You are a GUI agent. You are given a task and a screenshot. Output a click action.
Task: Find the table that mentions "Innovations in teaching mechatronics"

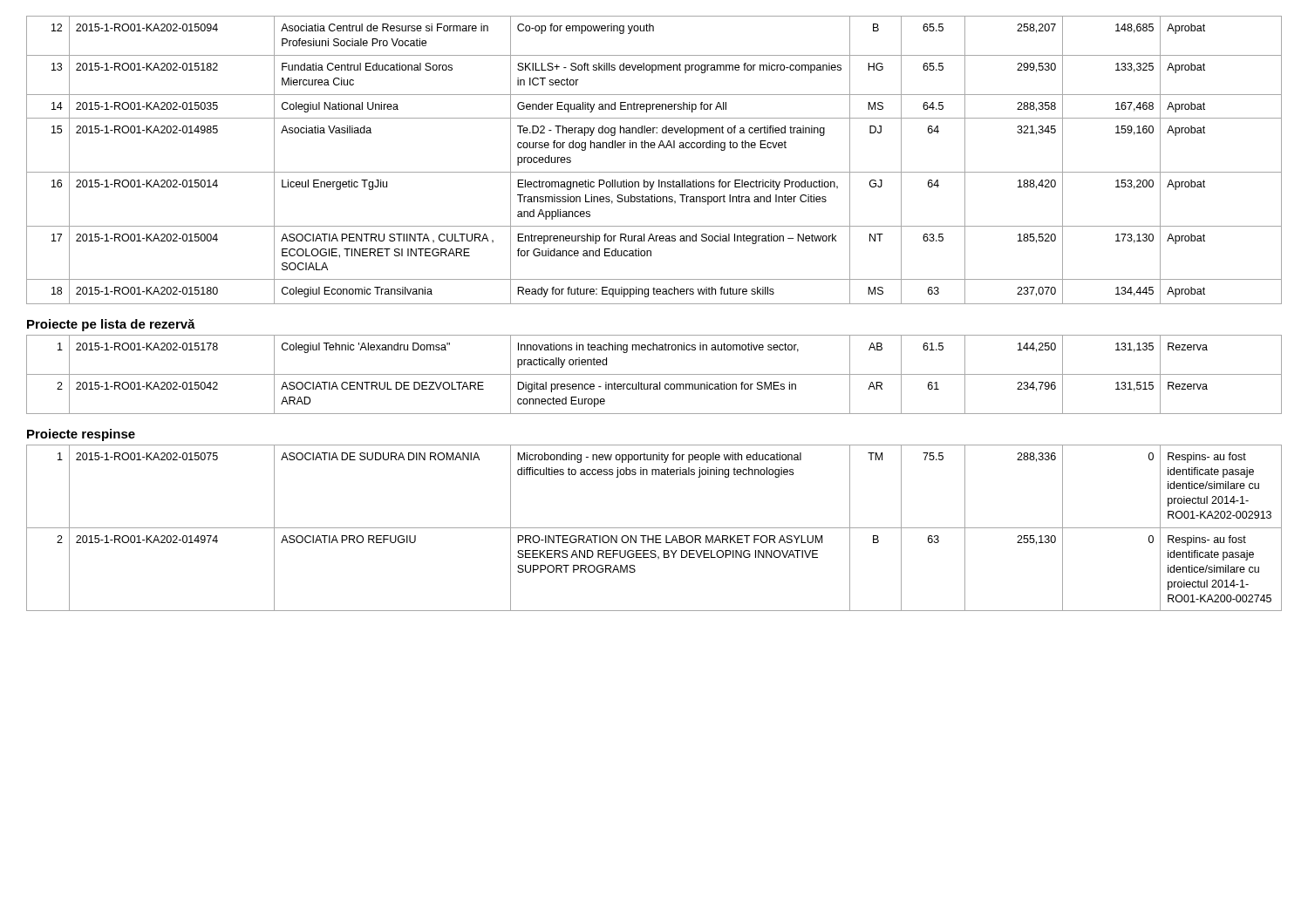tap(654, 374)
